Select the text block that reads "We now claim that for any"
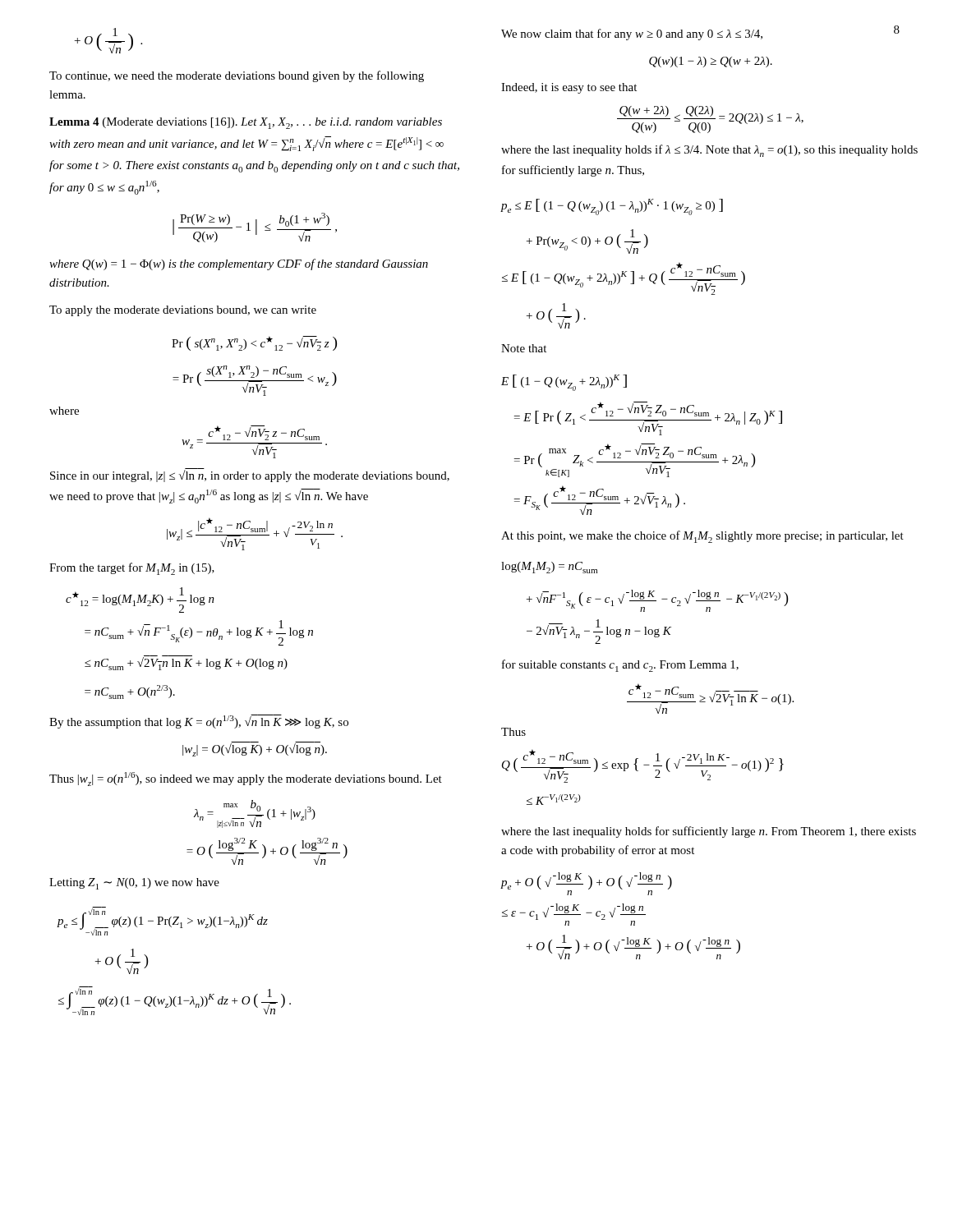953x1232 pixels. pyautogui.click(x=632, y=34)
